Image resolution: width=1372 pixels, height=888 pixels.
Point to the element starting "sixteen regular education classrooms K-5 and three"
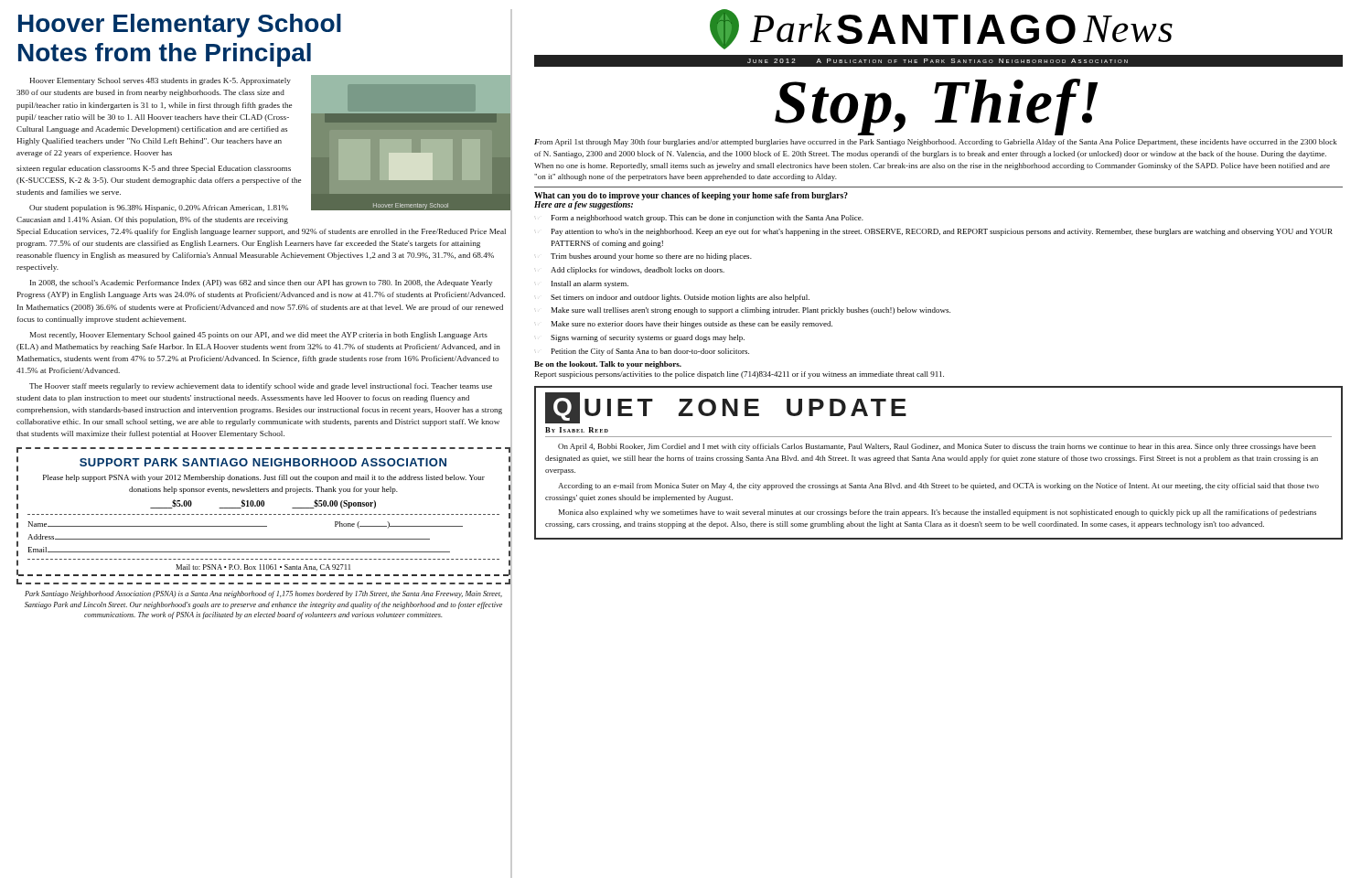(x=263, y=301)
